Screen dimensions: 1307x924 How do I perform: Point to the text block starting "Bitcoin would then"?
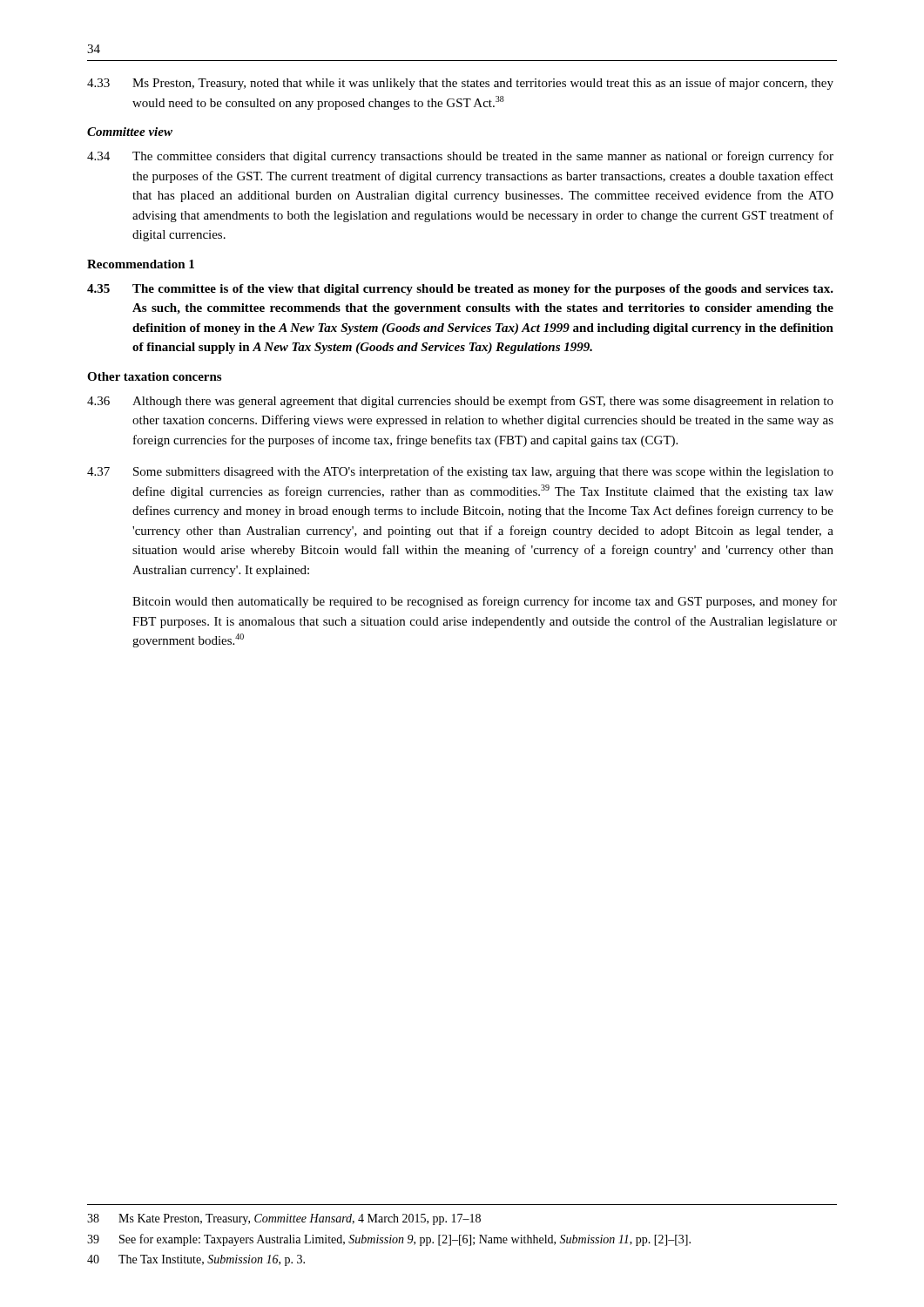pos(485,621)
